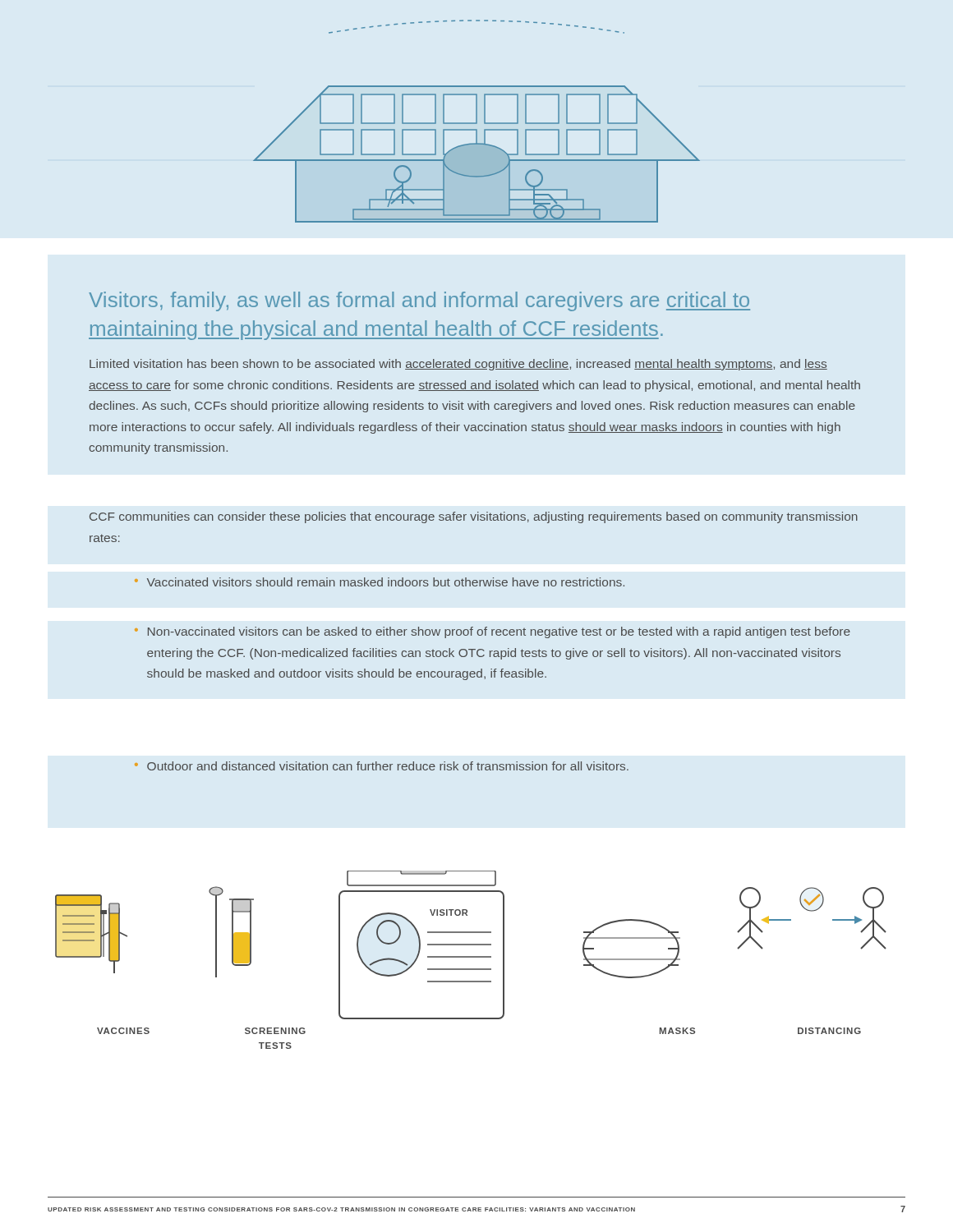Viewport: 953px width, 1232px height.
Task: Point to the block beginning "Limited visitation has been shown to"
Action: tap(476, 406)
